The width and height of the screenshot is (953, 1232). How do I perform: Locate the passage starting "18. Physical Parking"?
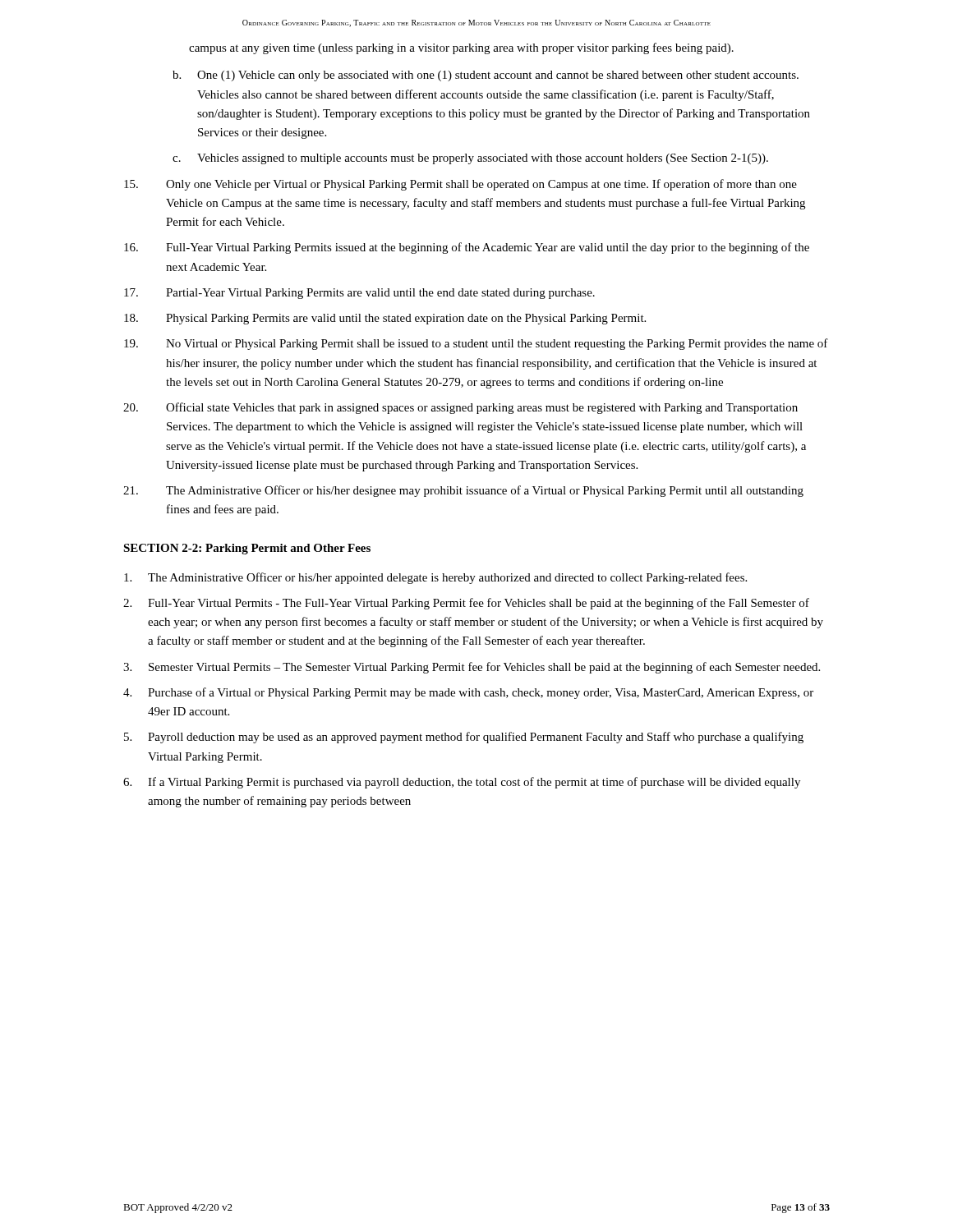tap(476, 318)
